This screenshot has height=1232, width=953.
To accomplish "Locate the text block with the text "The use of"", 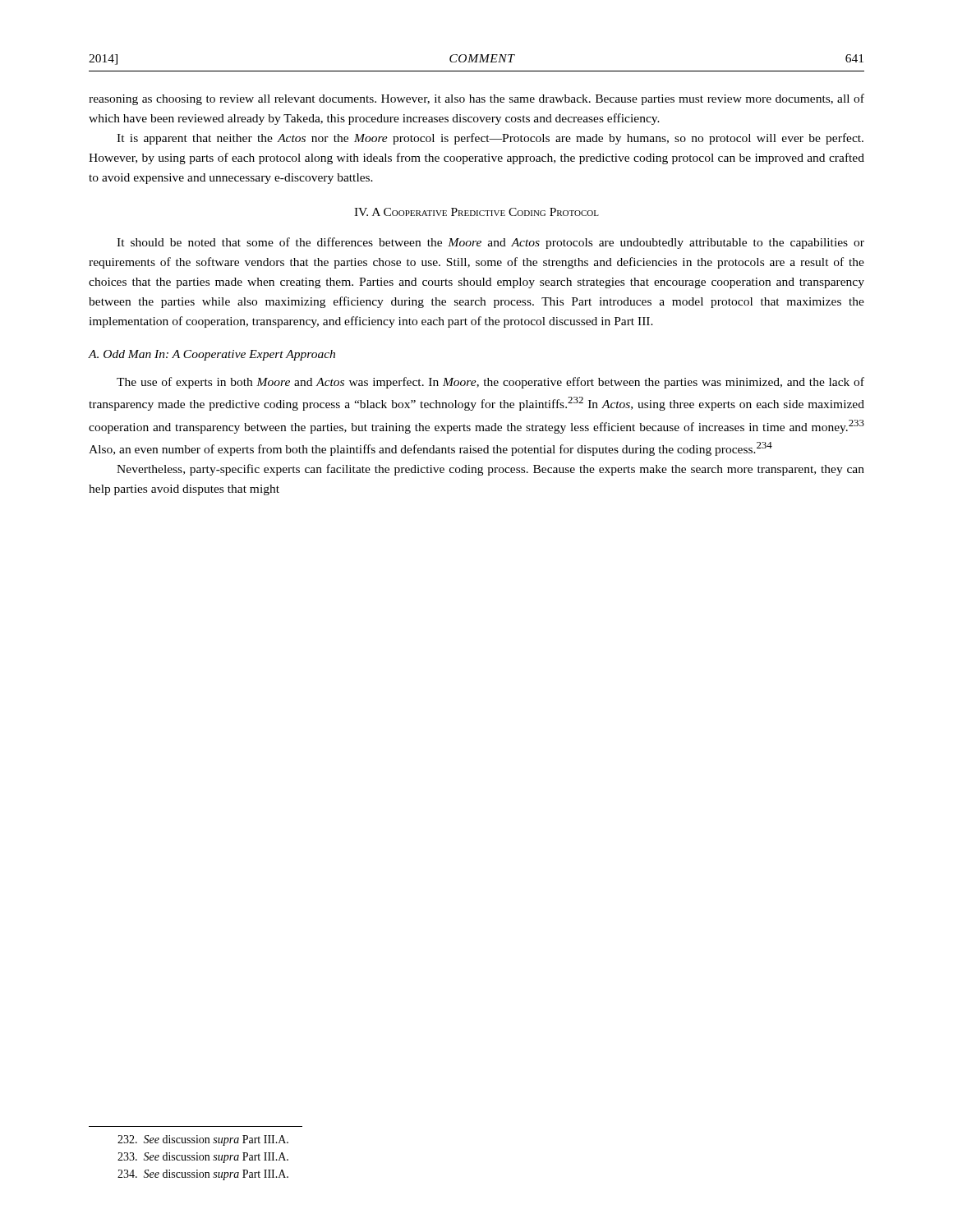I will (476, 415).
